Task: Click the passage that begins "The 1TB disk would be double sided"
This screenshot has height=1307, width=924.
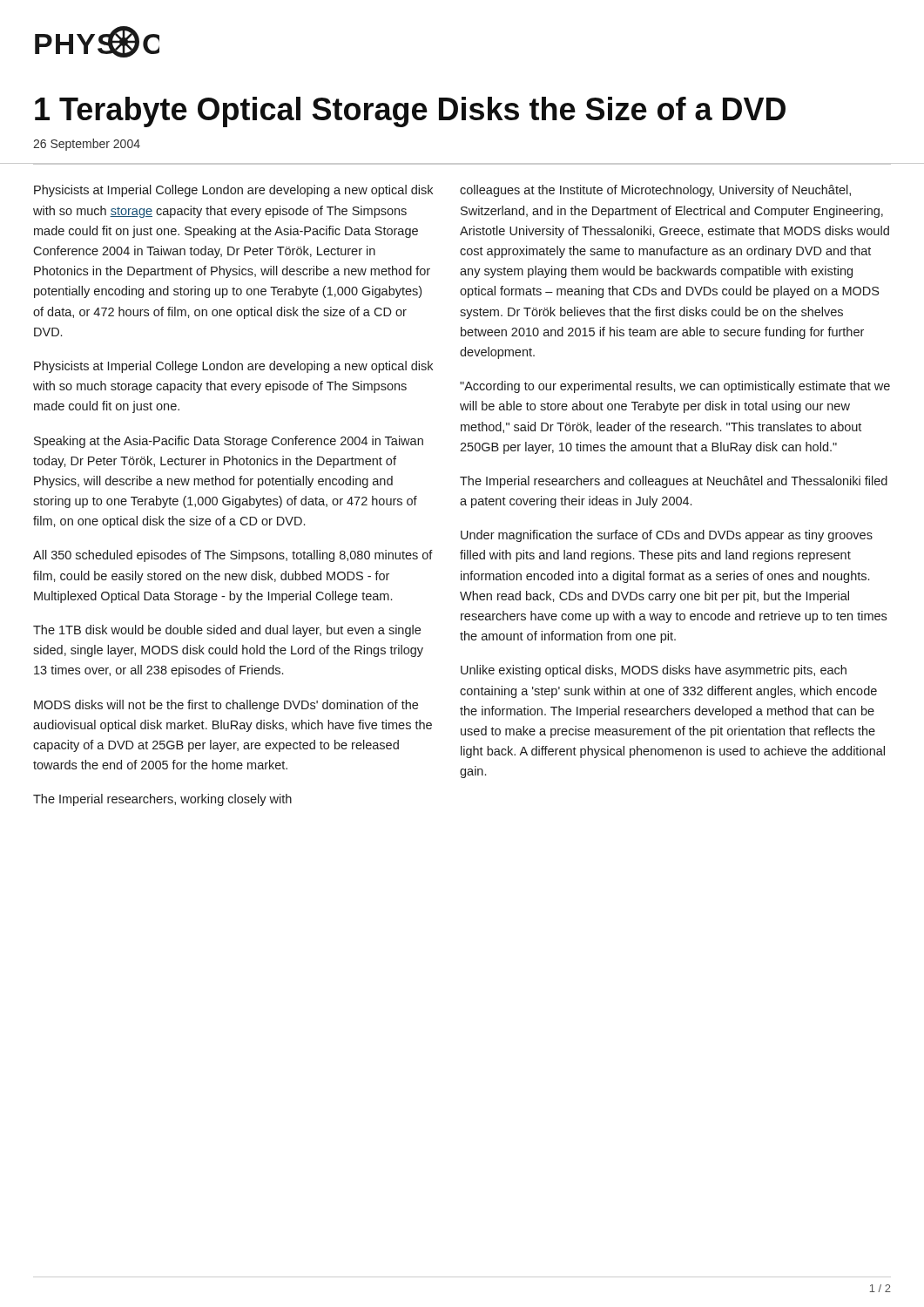Action: click(228, 650)
